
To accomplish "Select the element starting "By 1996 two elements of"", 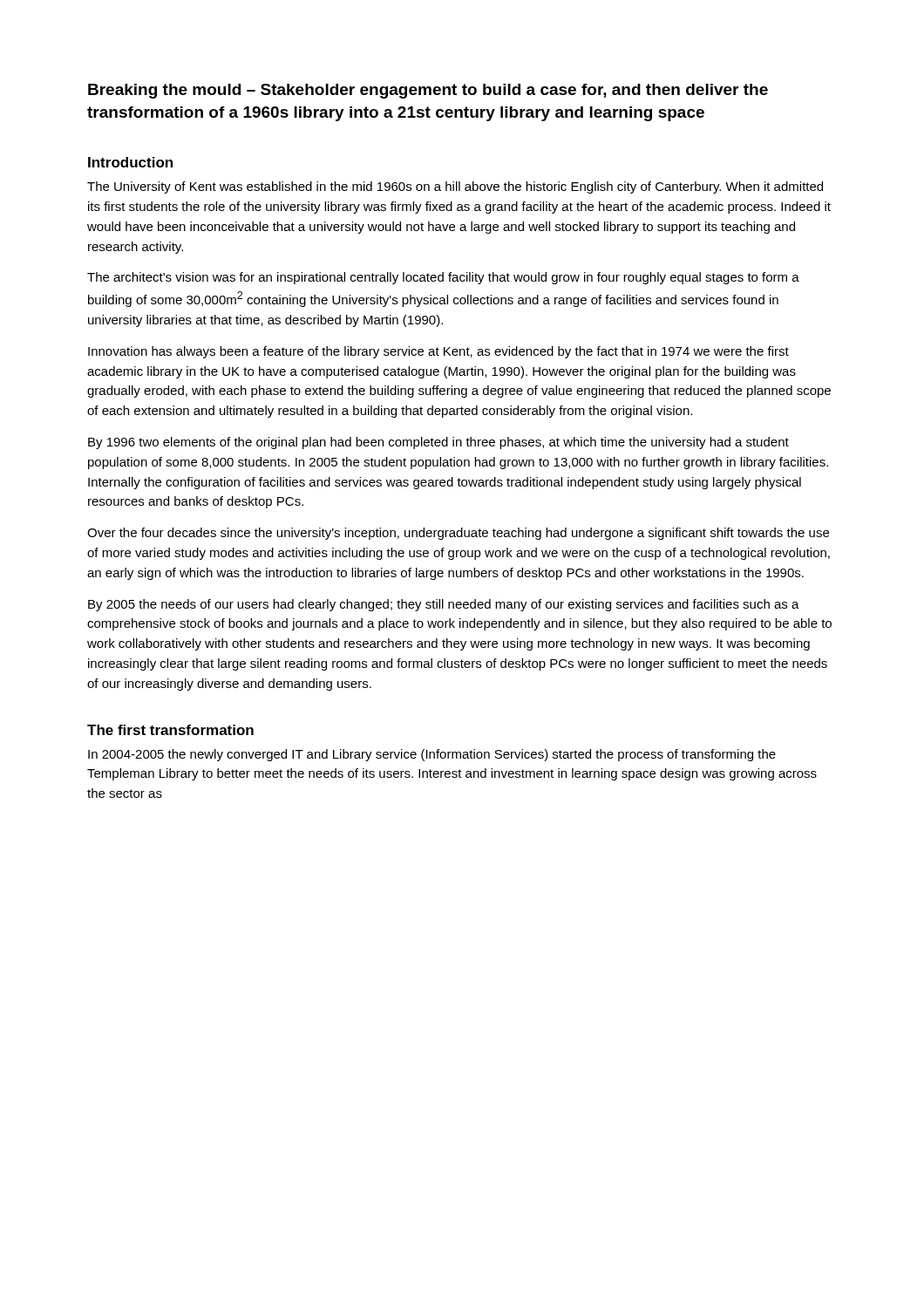I will click(458, 472).
